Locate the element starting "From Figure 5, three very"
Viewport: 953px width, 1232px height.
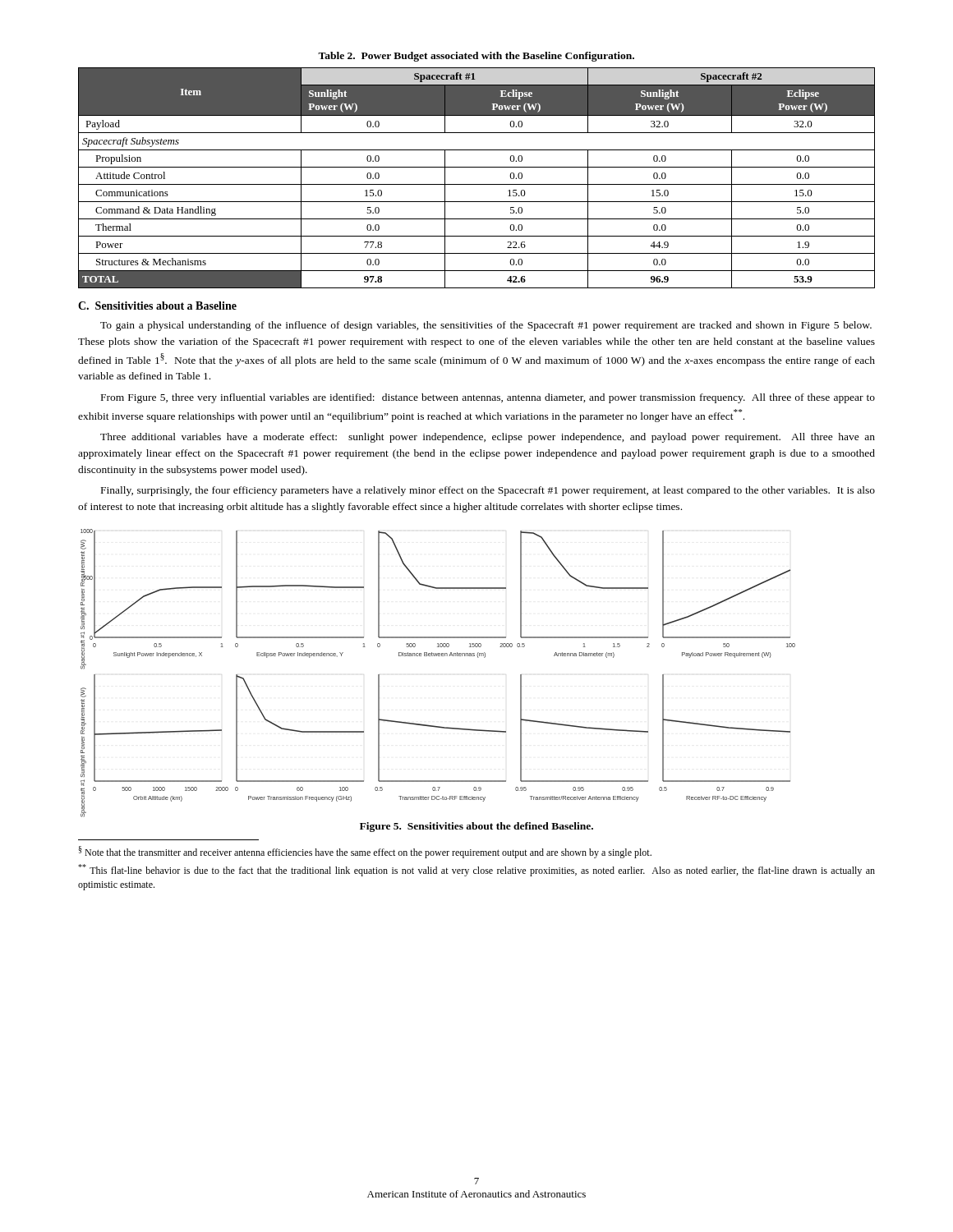click(x=476, y=406)
